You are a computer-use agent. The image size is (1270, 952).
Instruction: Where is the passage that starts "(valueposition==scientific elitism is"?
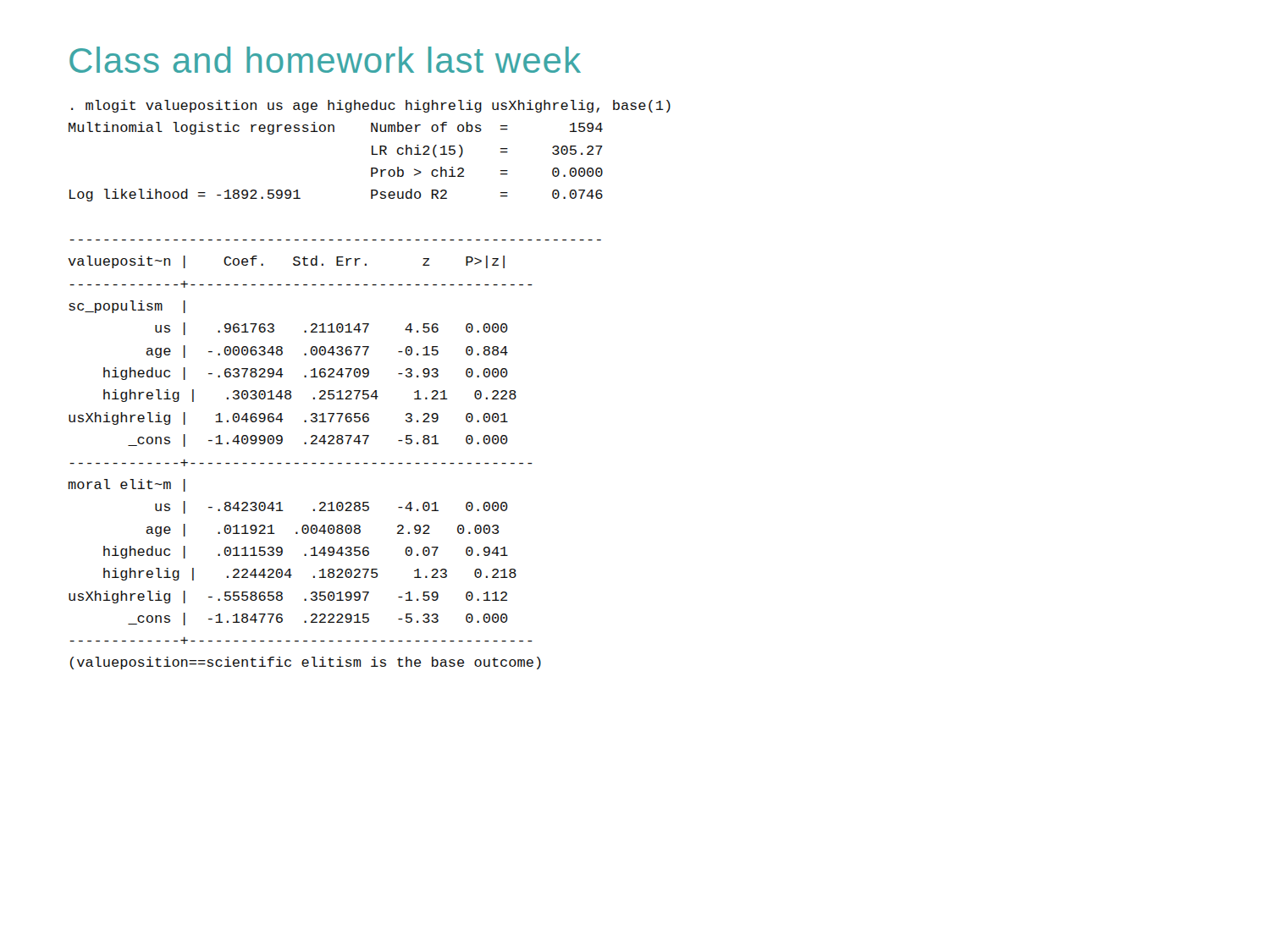(305, 663)
